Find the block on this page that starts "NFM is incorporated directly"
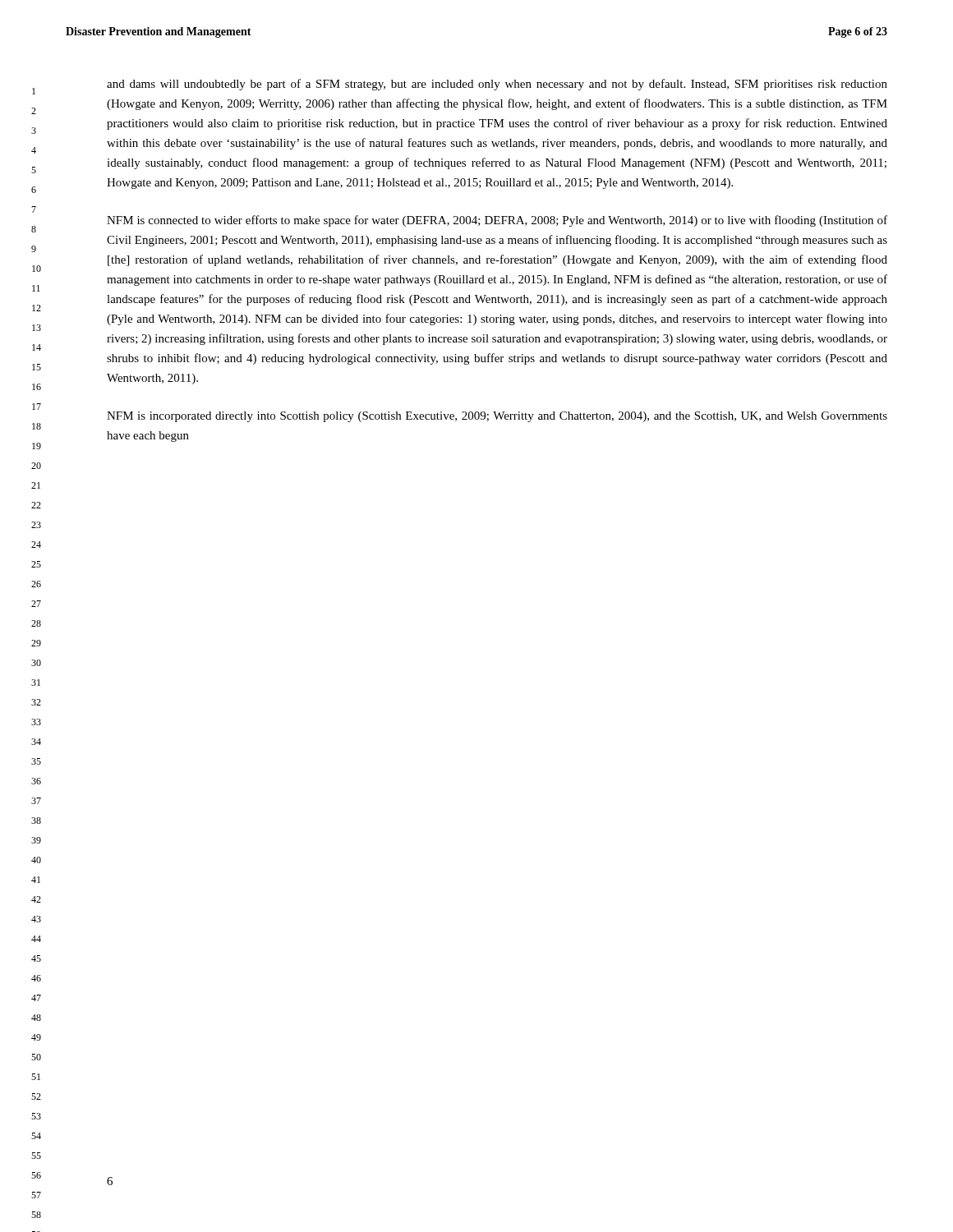The image size is (953, 1232). pyautogui.click(x=497, y=425)
